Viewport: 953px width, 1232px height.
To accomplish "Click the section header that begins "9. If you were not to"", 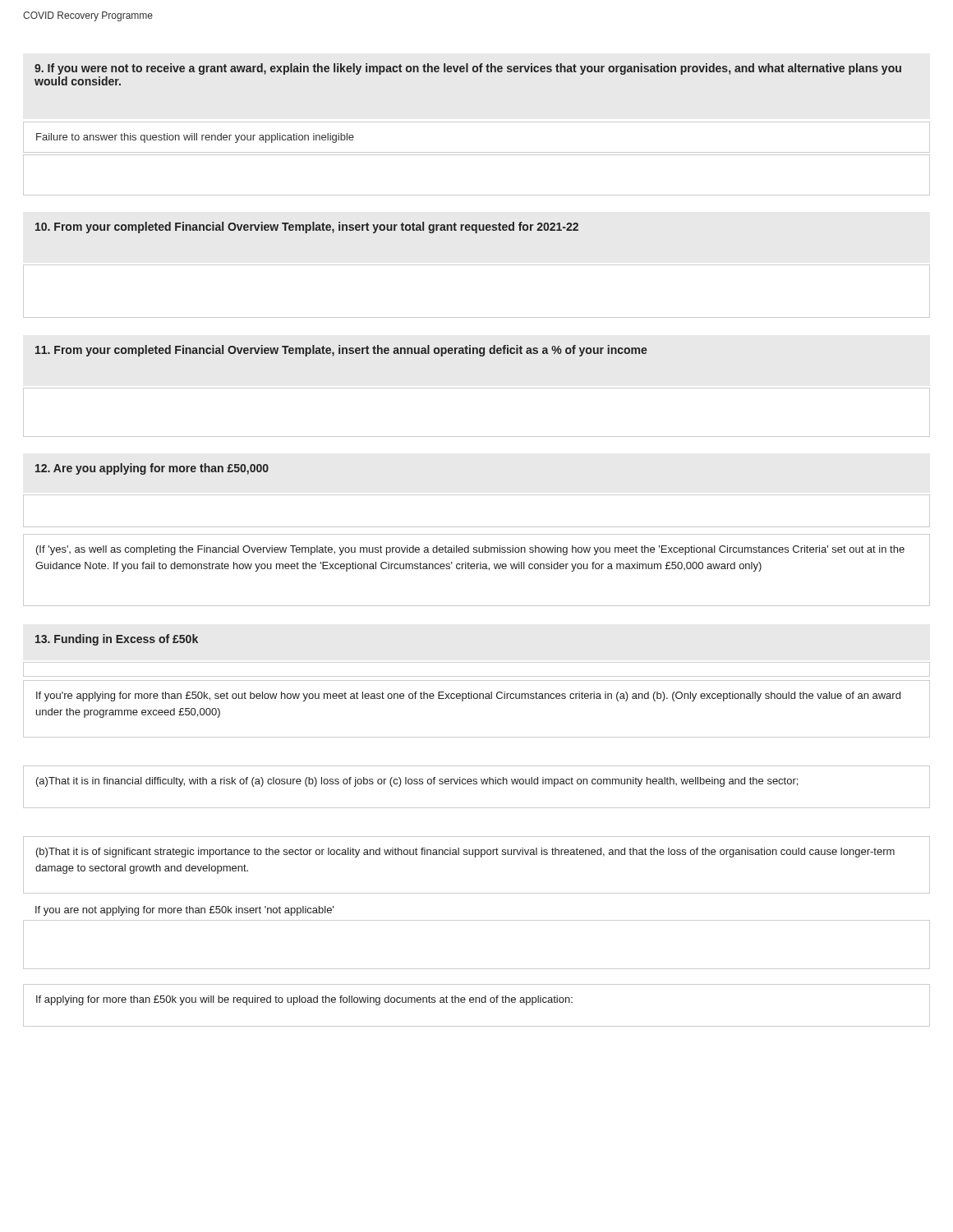I will (476, 75).
